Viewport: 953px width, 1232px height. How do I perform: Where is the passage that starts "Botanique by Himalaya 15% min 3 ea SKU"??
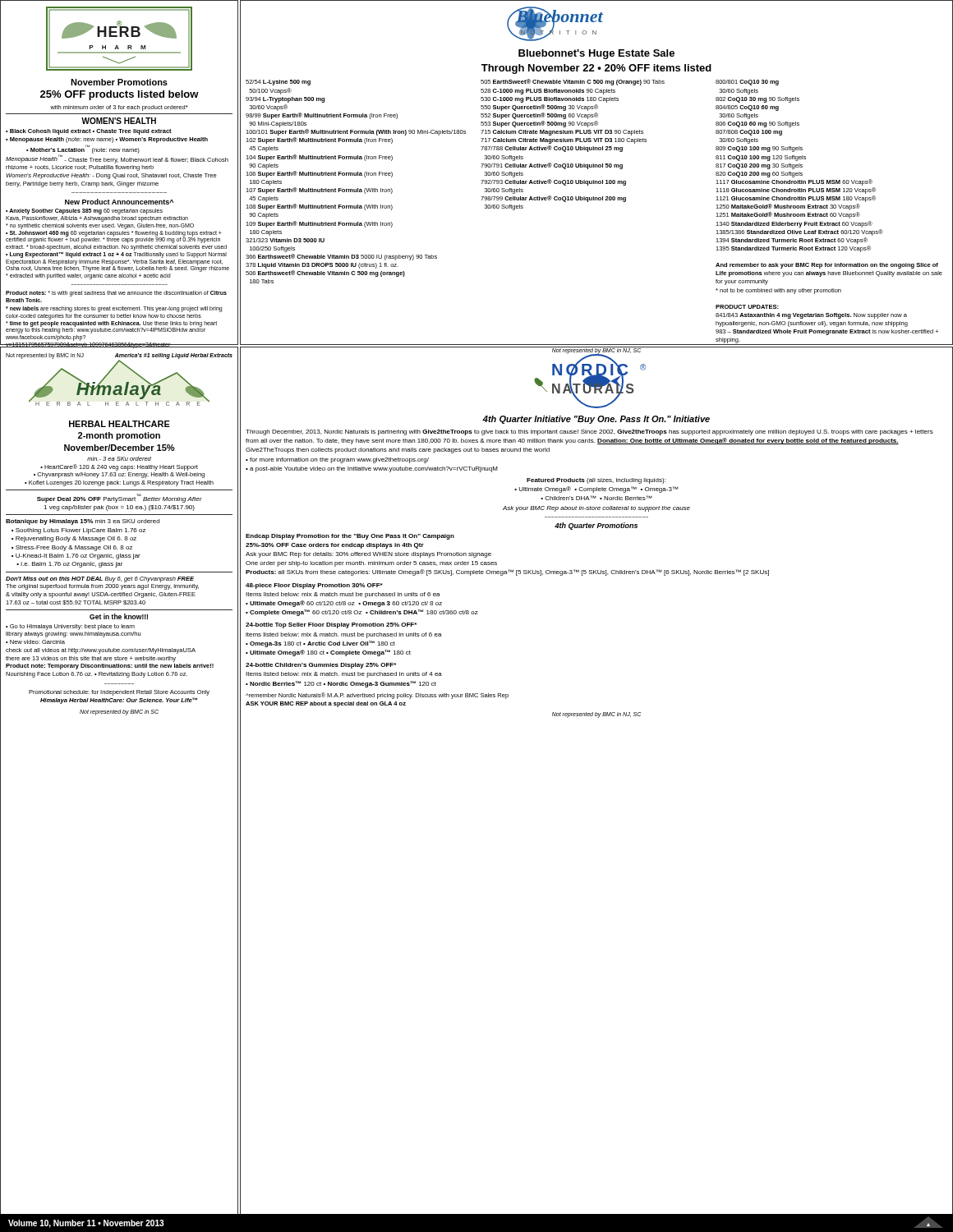point(83,543)
